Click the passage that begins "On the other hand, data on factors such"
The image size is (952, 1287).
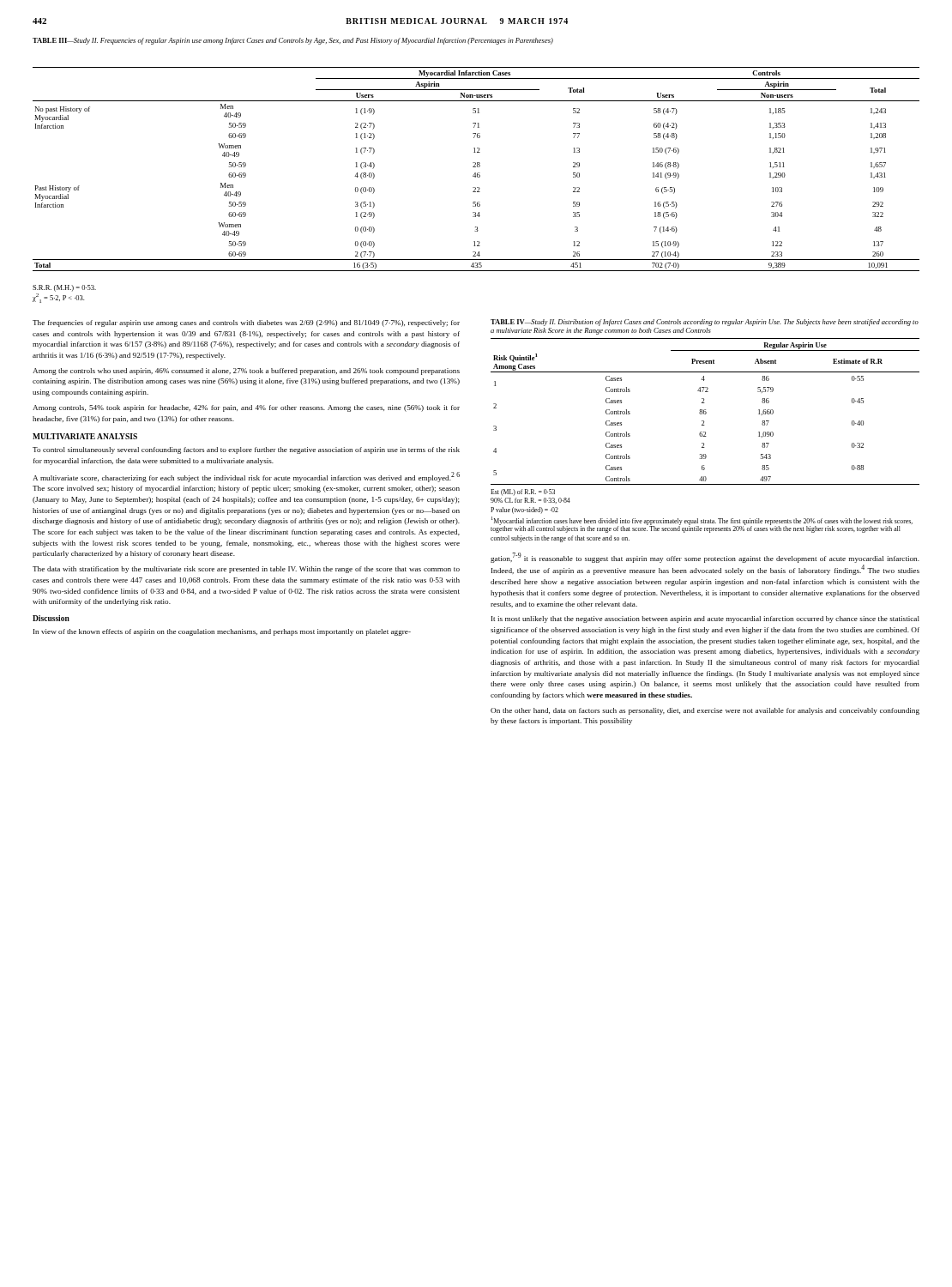[705, 716]
